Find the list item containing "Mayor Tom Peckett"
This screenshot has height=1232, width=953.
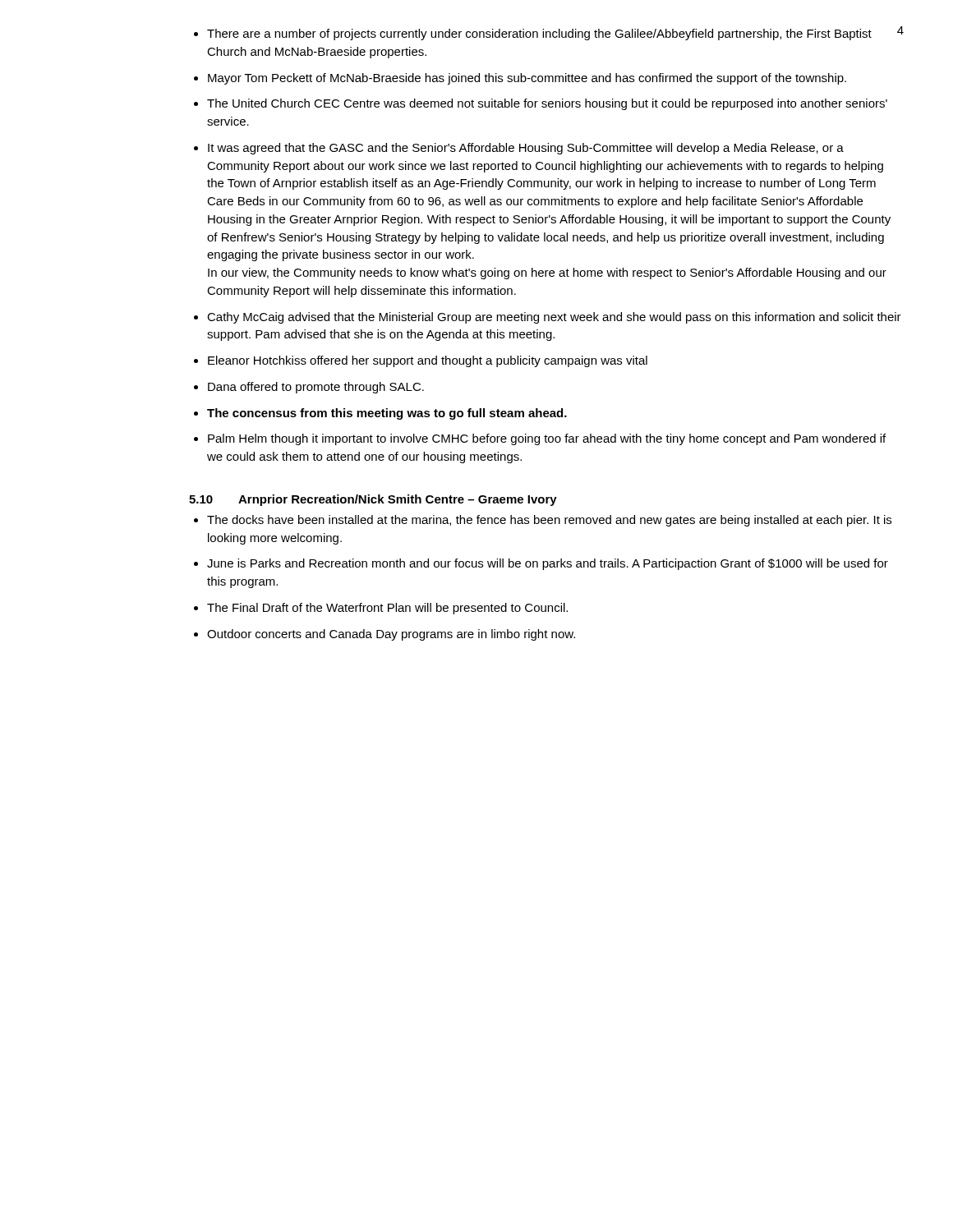pyautogui.click(x=527, y=77)
